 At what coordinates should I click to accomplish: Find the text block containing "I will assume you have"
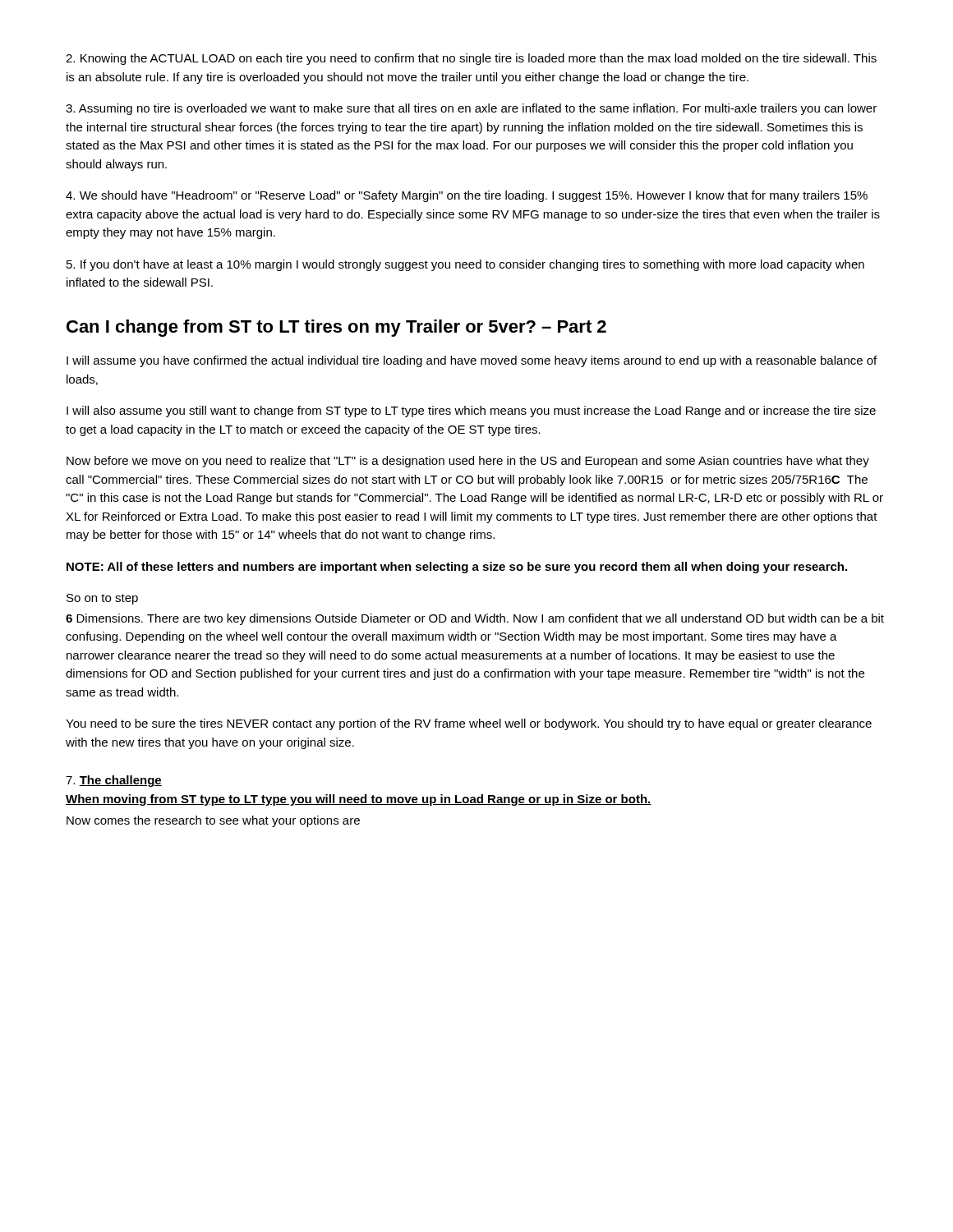click(x=471, y=369)
